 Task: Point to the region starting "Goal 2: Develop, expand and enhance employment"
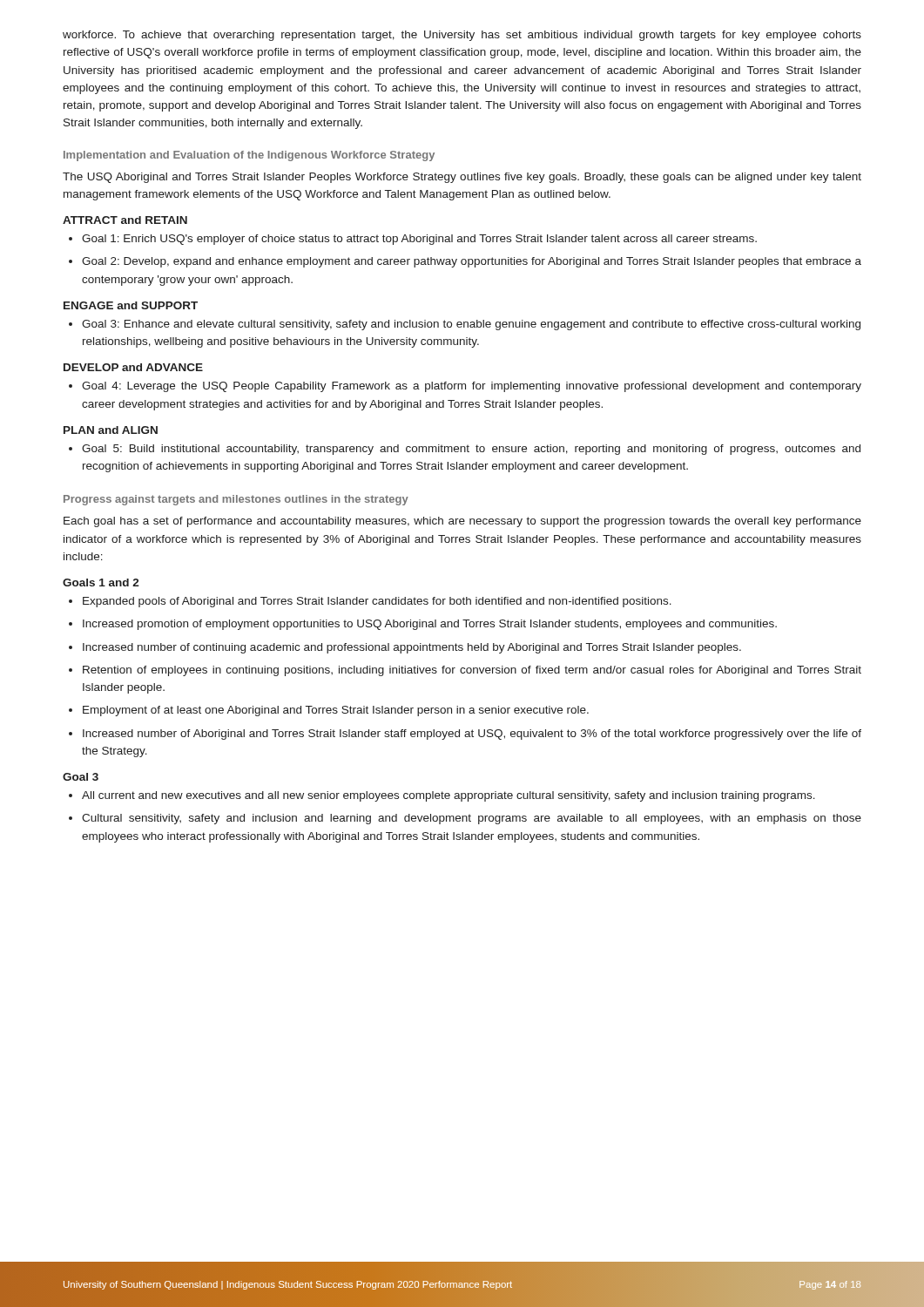coord(472,270)
